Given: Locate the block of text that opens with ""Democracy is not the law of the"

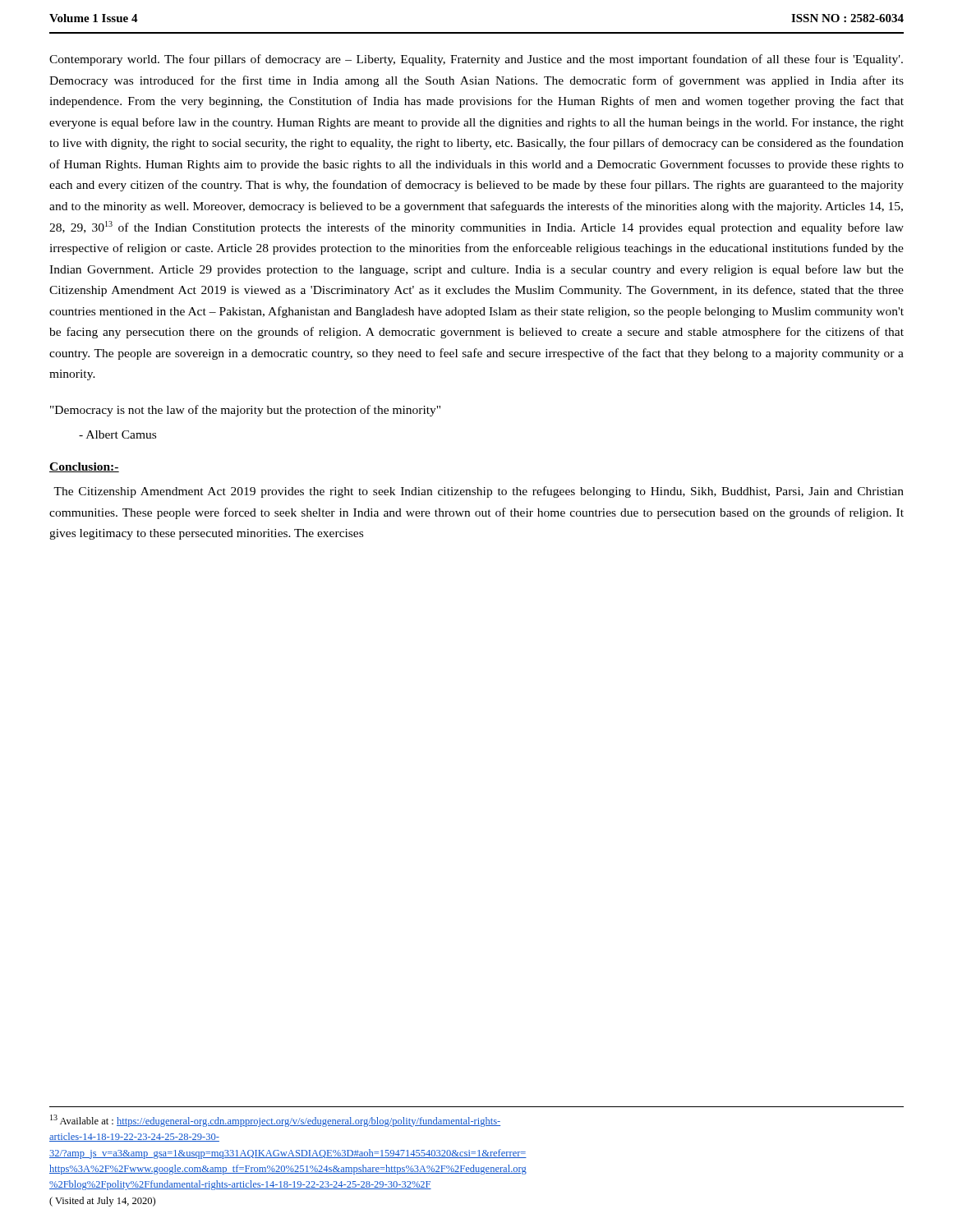Looking at the screenshot, I should [245, 409].
